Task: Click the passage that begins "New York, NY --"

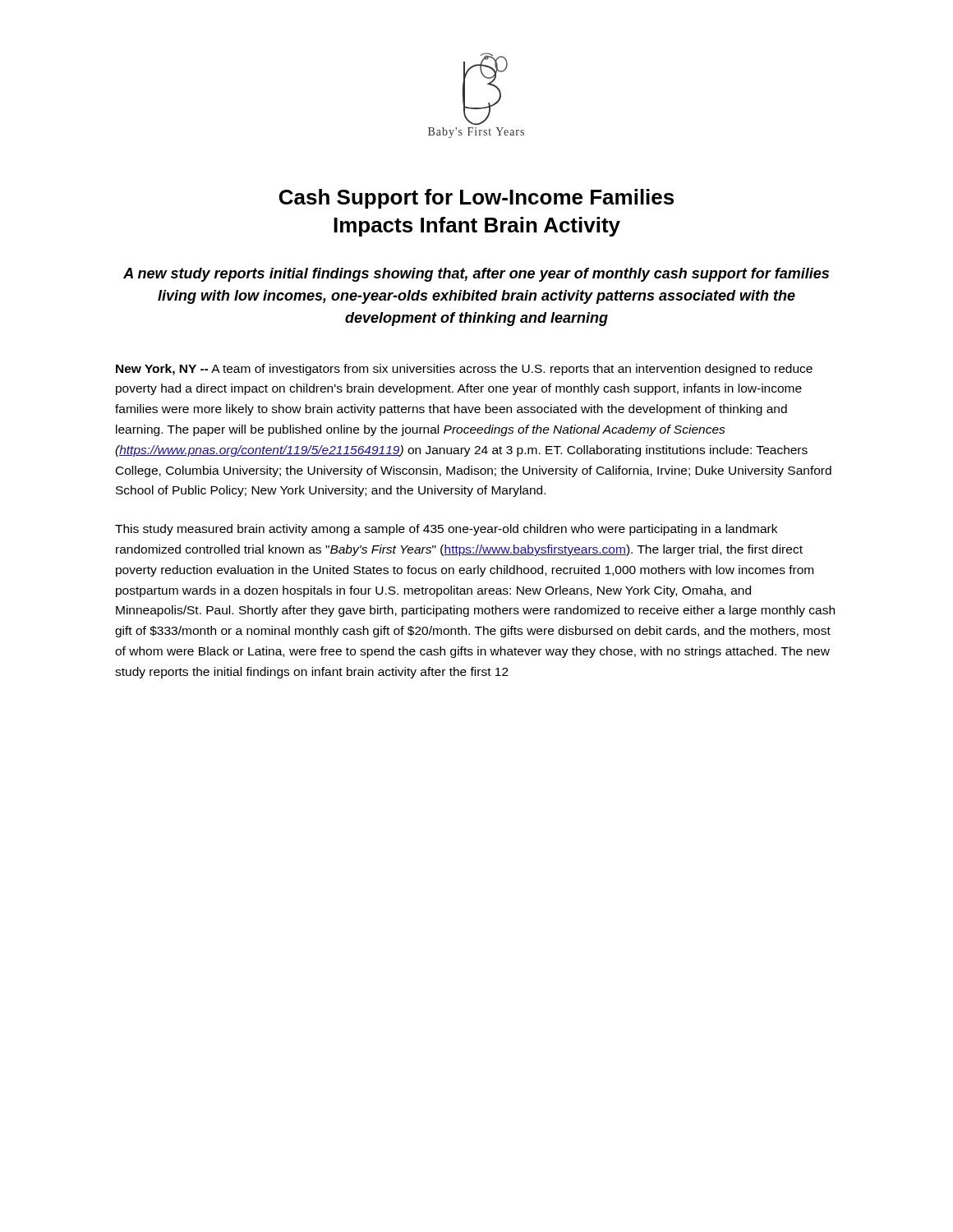Action: tap(473, 429)
